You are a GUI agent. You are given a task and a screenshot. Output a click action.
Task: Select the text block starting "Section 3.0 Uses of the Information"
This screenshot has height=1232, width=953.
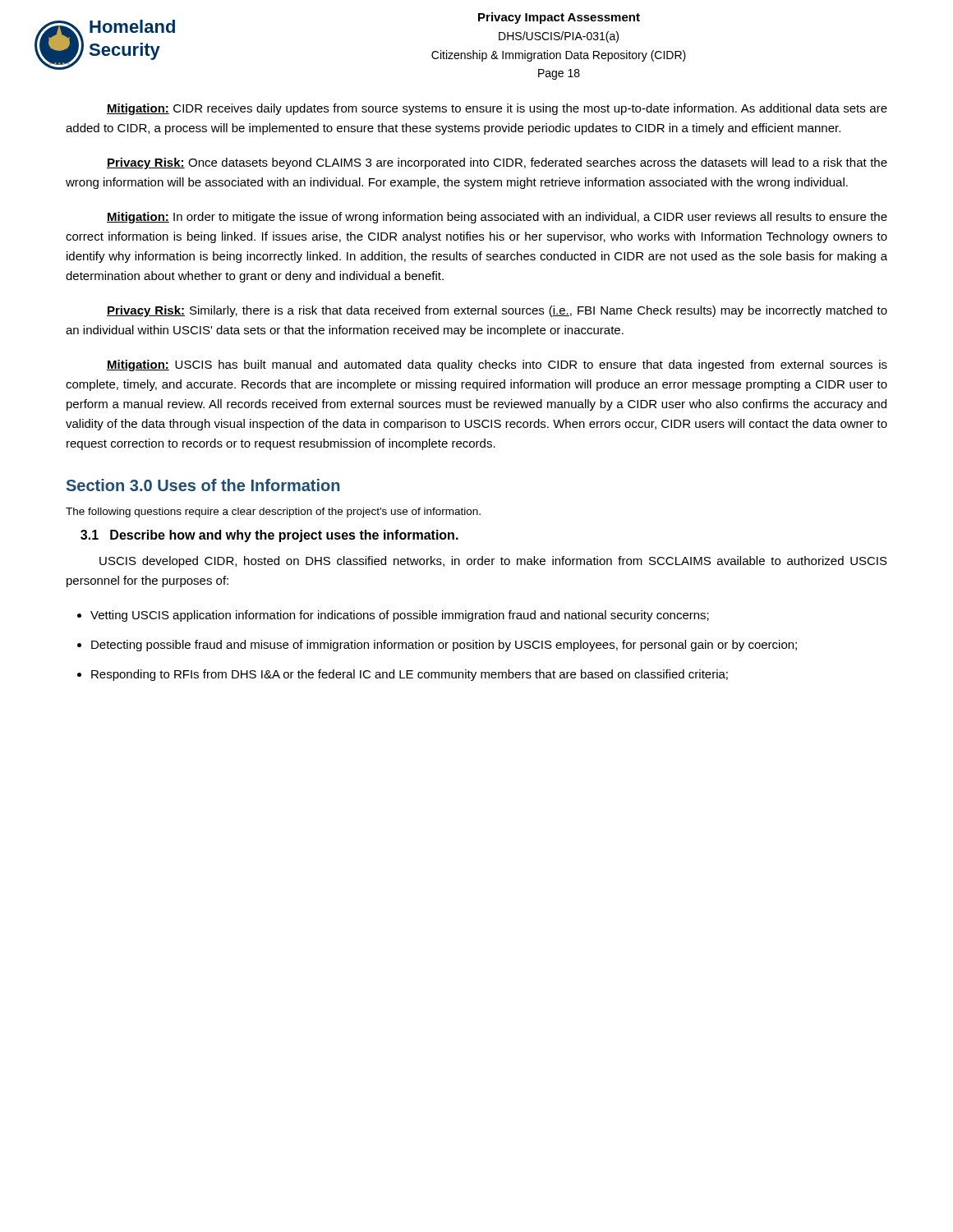pyautogui.click(x=203, y=485)
